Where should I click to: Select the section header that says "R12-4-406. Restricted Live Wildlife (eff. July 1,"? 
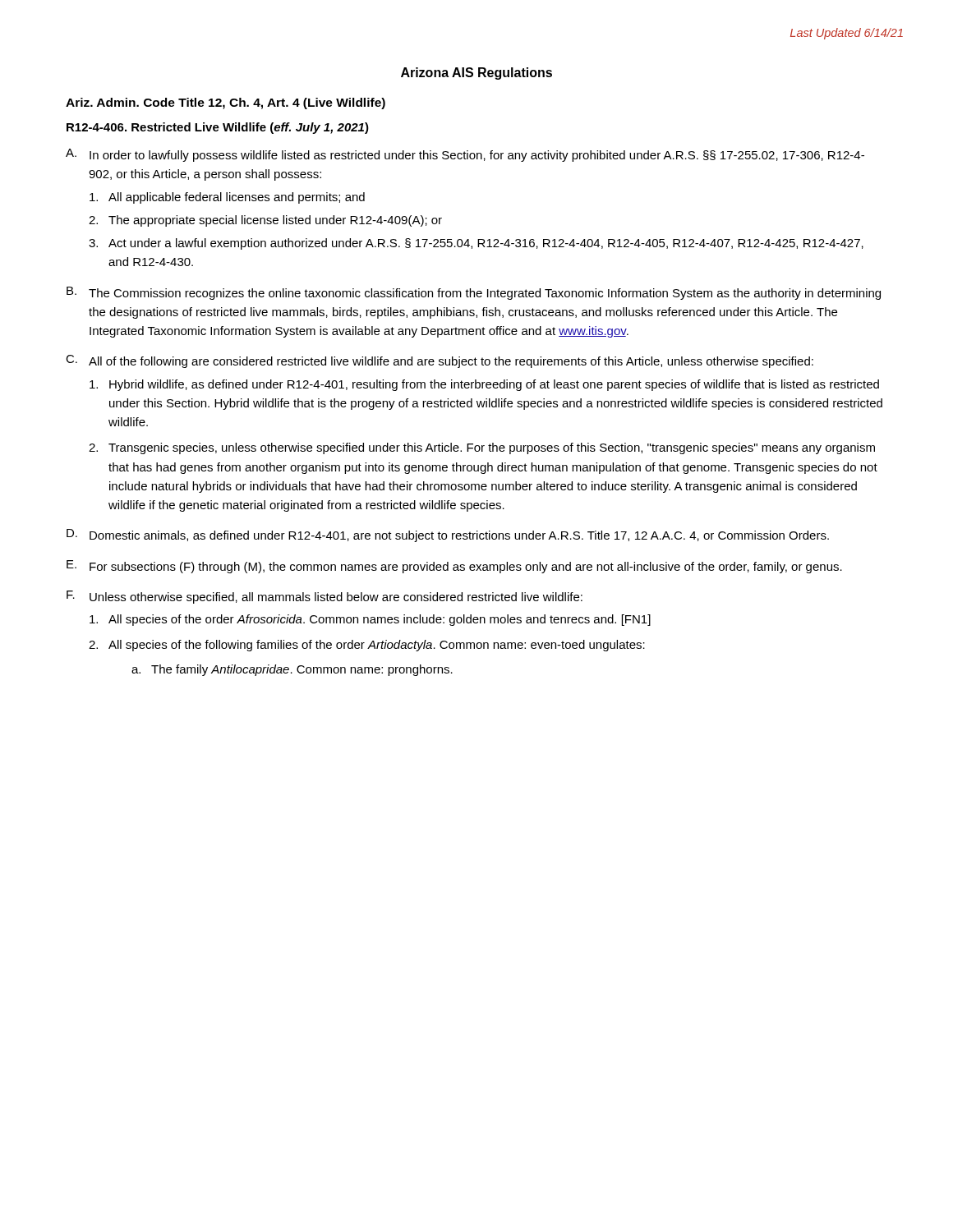point(217,127)
